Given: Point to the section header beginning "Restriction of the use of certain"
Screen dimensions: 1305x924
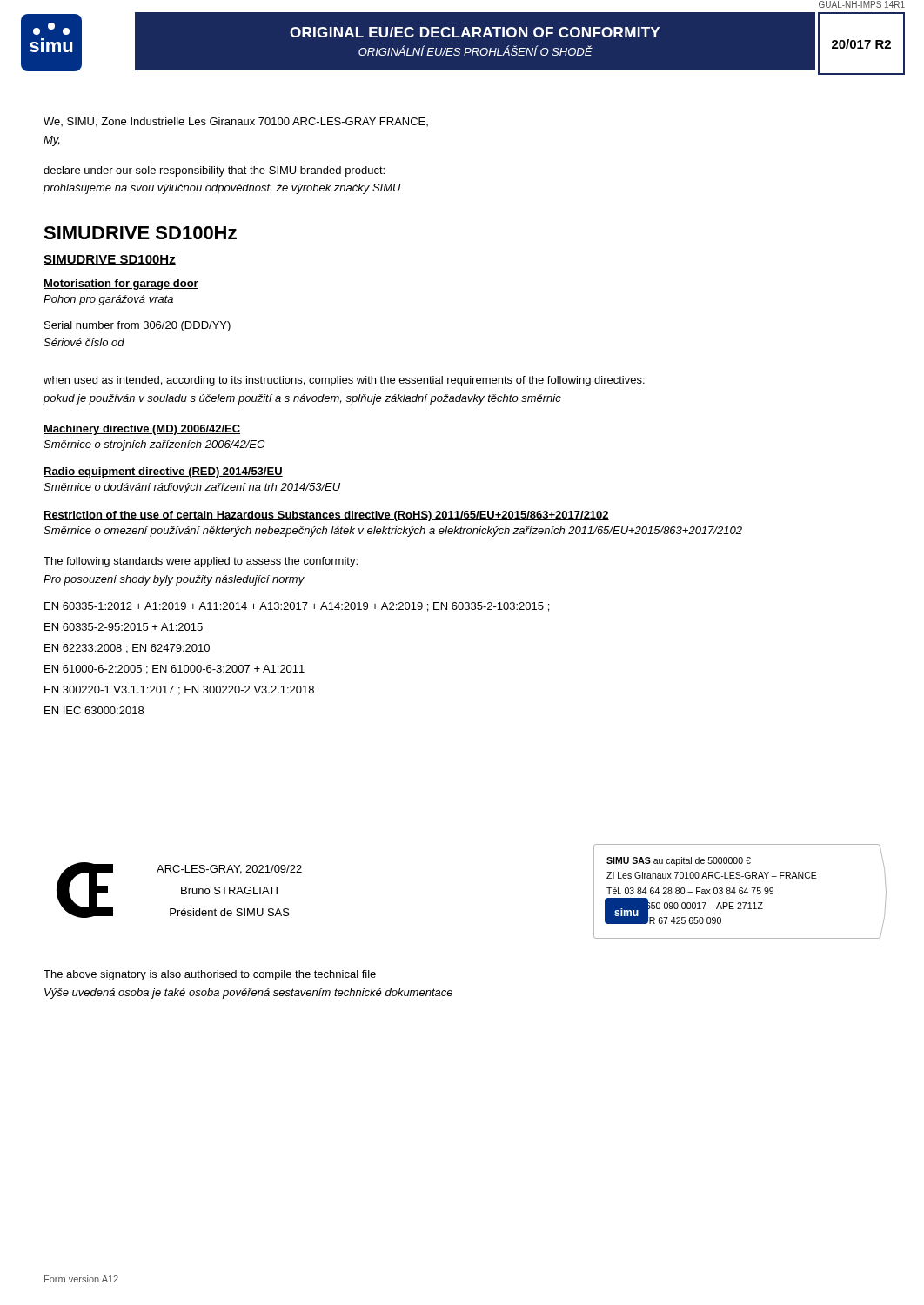Looking at the screenshot, I should pos(326,514).
